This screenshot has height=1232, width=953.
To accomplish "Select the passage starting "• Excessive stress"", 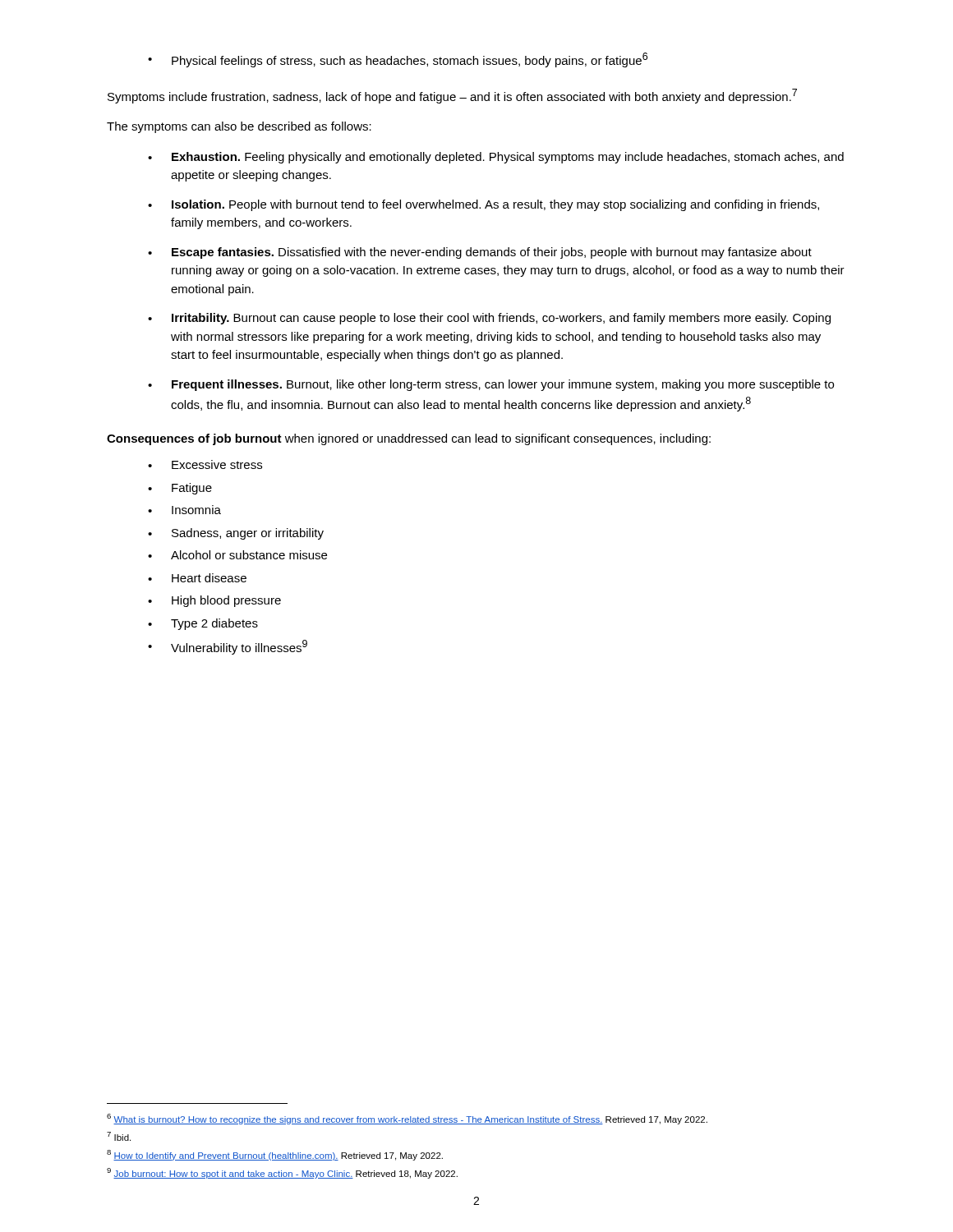I will point(205,464).
